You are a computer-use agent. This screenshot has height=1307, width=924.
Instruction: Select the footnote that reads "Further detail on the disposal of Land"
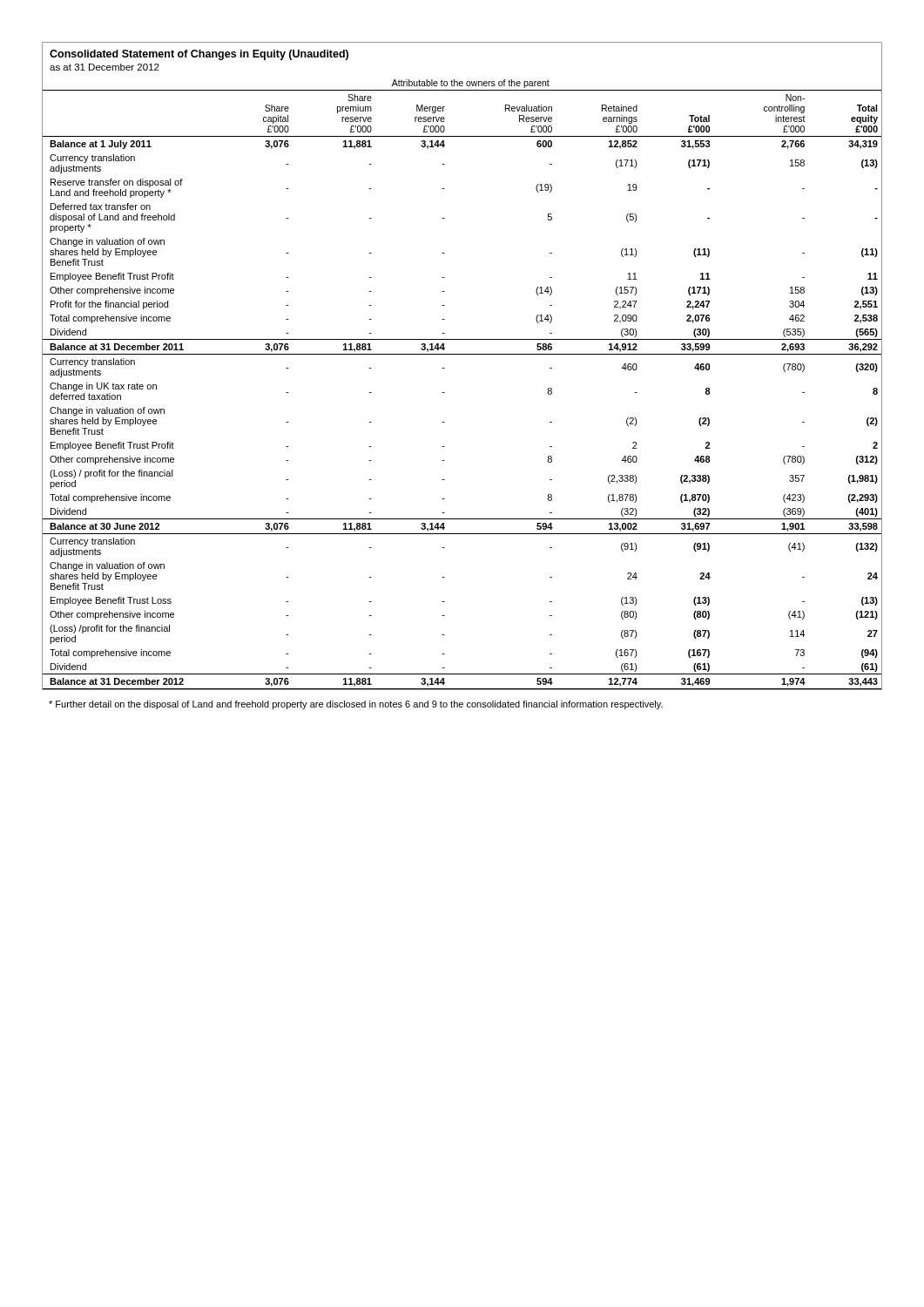tap(356, 704)
